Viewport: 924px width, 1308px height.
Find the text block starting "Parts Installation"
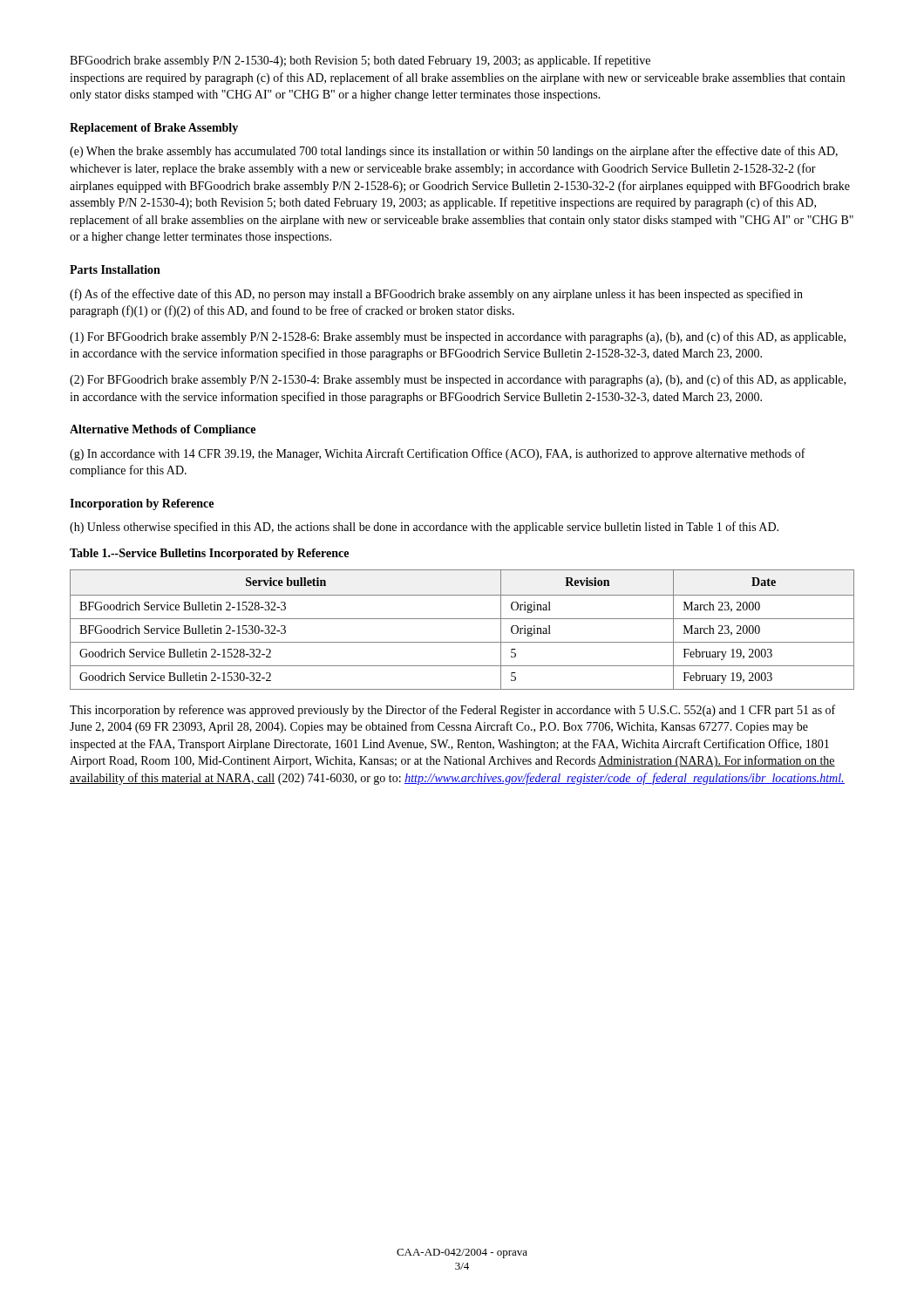[115, 270]
